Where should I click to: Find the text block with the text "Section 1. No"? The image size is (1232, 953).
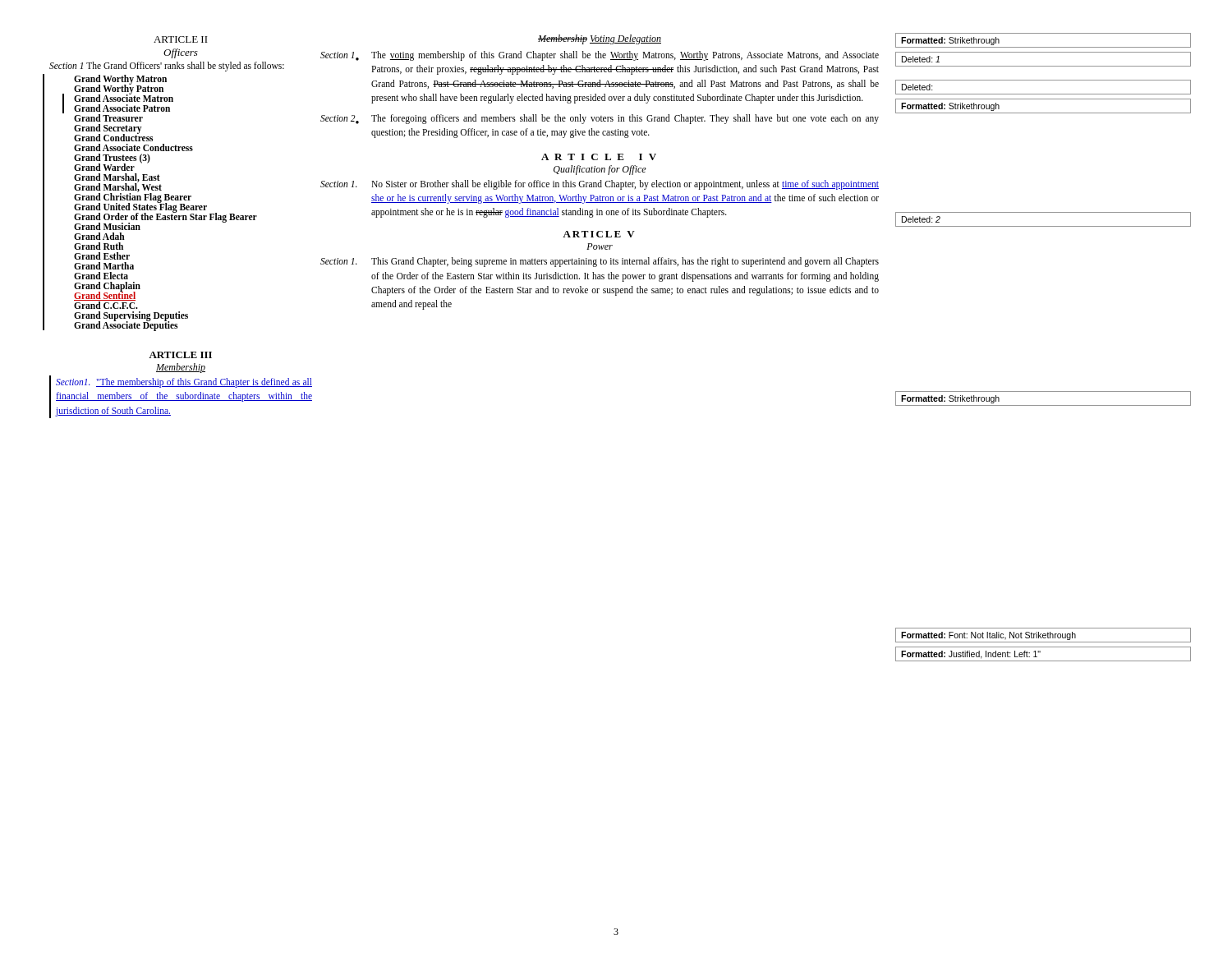[x=600, y=198]
